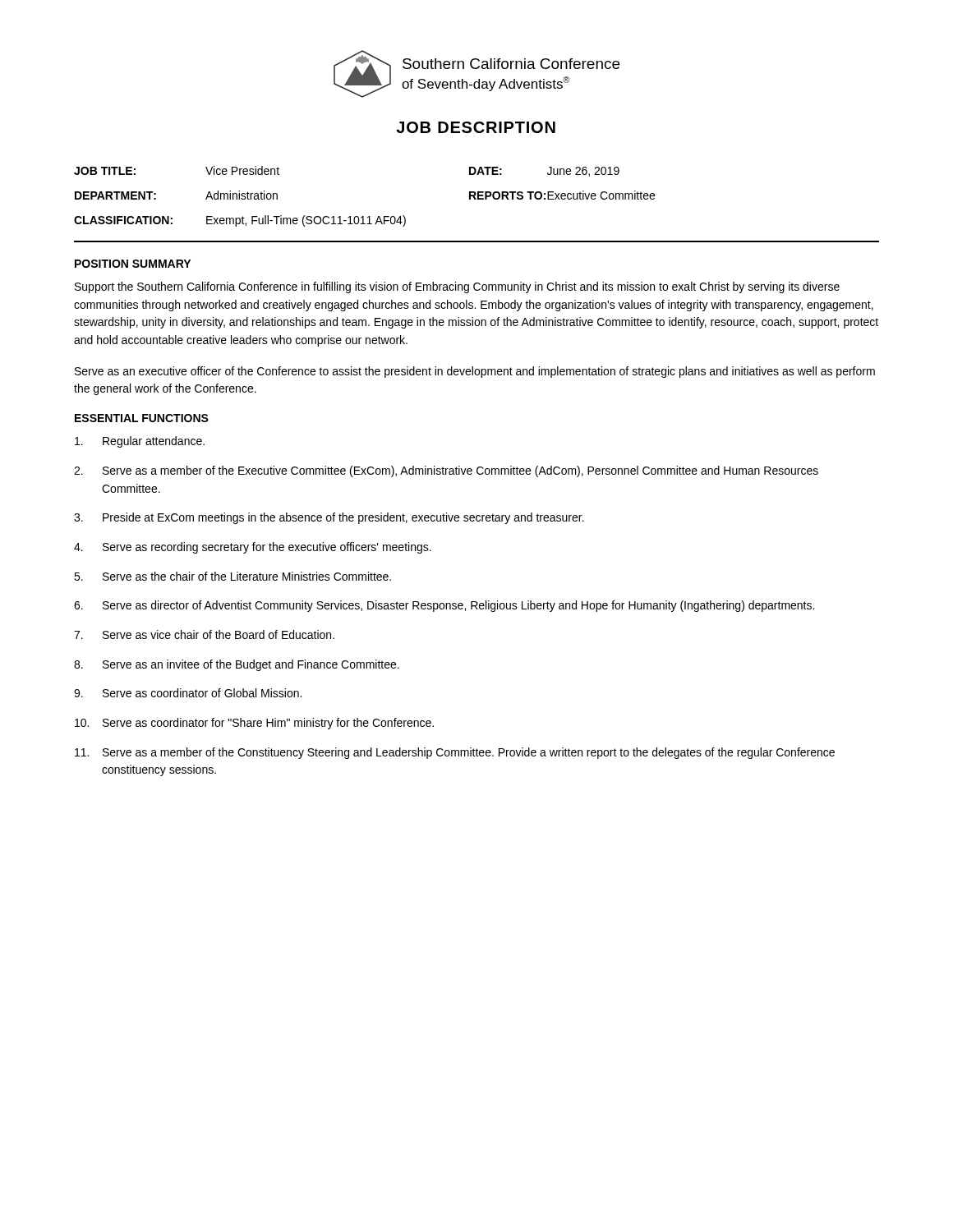The width and height of the screenshot is (953, 1232).
Task: Select the logo
Action: (476, 74)
